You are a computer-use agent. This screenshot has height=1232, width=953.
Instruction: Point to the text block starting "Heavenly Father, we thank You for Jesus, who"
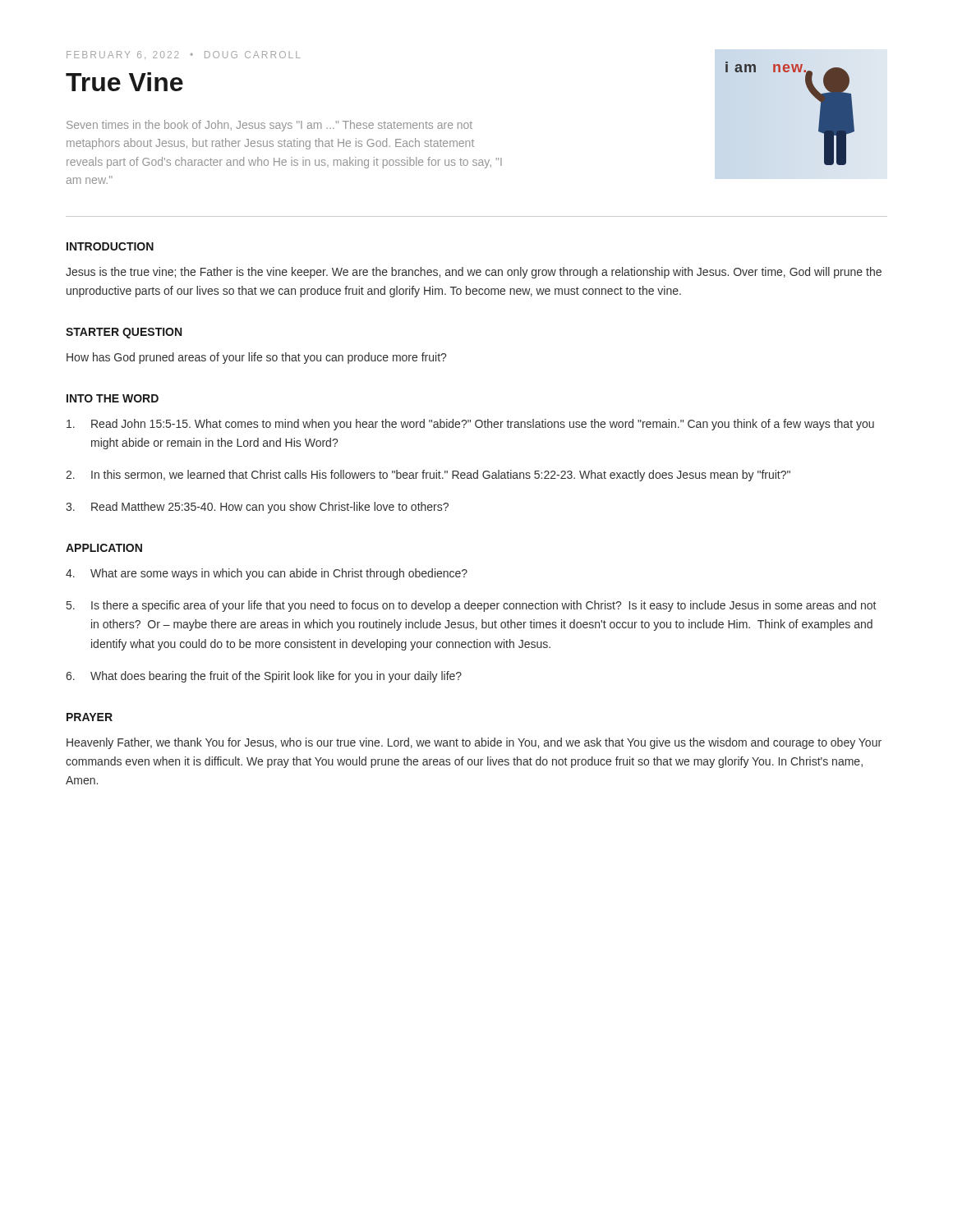[x=474, y=761]
